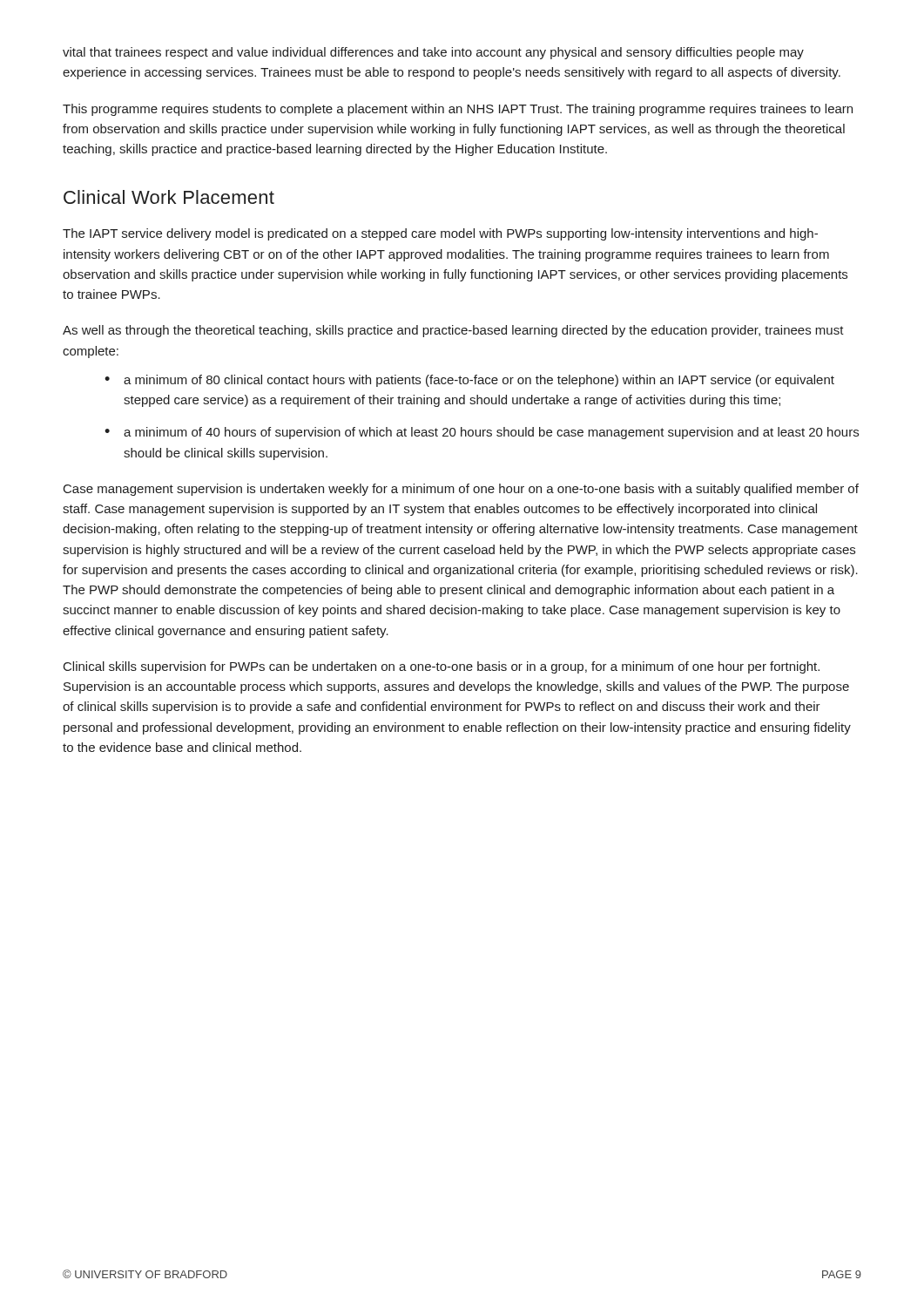Locate the block of text that opens with "The IAPT service delivery model"
Image resolution: width=924 pixels, height=1307 pixels.
(x=455, y=264)
